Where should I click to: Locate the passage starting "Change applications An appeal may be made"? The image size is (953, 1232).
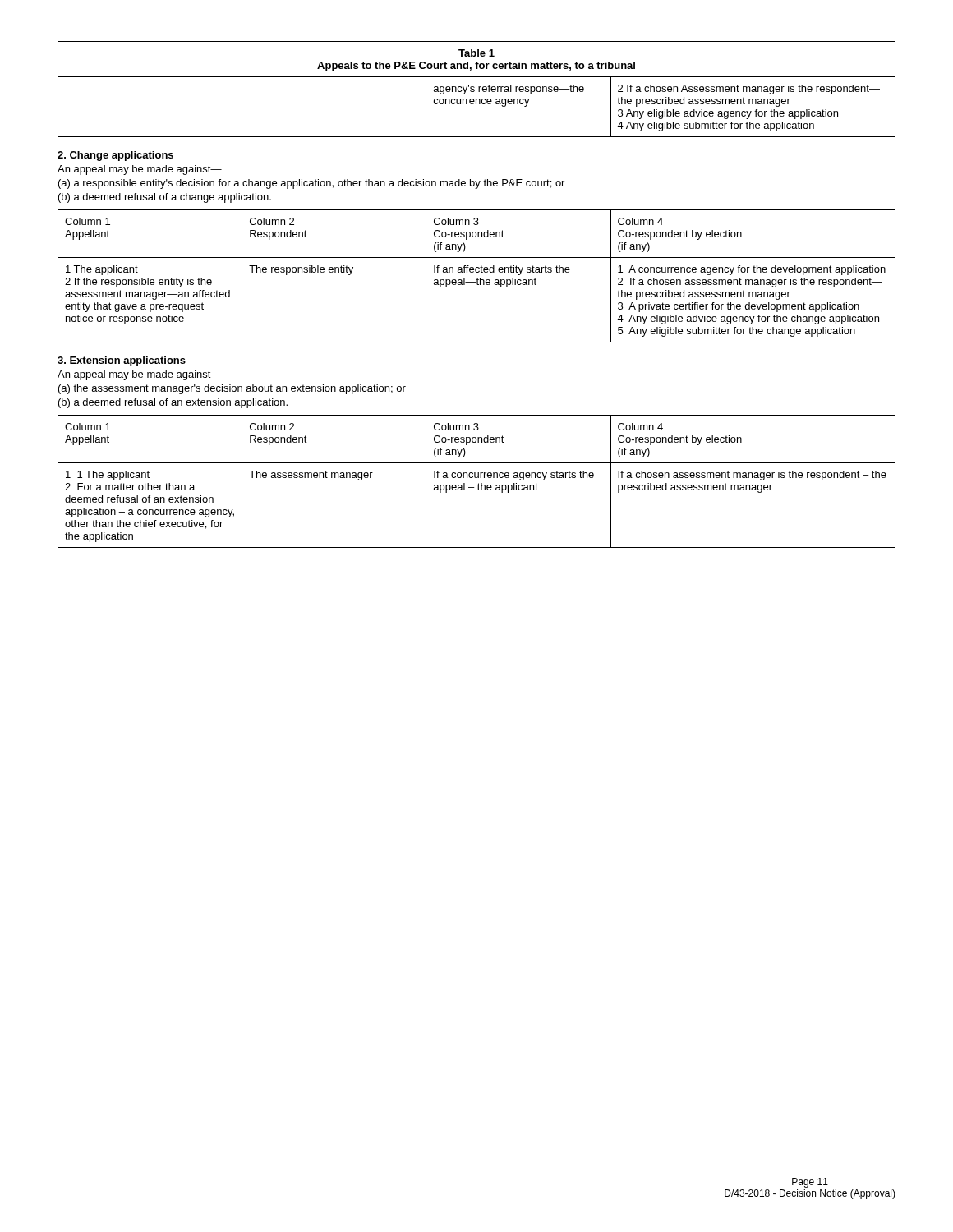pyautogui.click(x=476, y=176)
